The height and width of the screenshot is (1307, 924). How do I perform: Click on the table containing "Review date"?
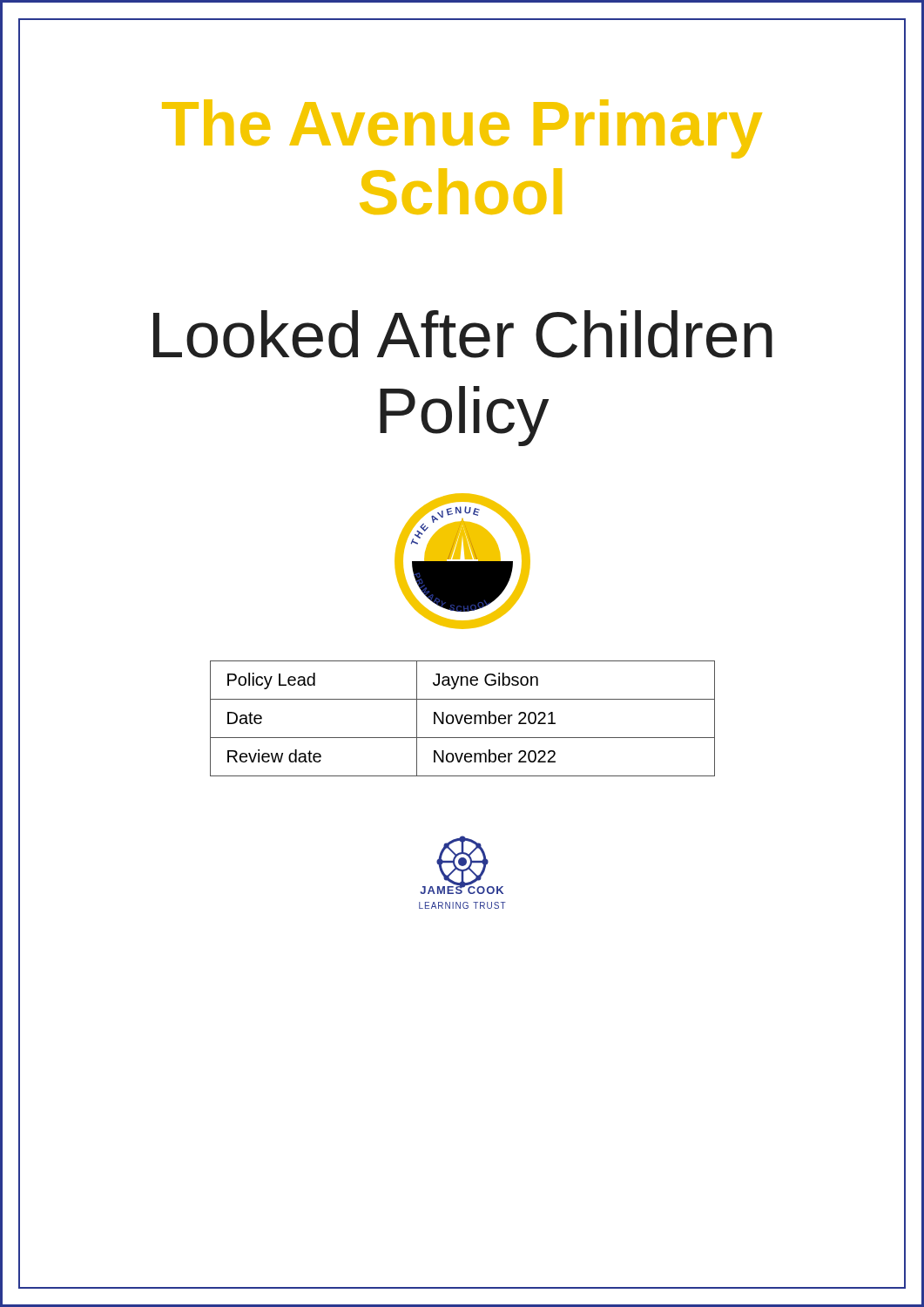coord(462,718)
